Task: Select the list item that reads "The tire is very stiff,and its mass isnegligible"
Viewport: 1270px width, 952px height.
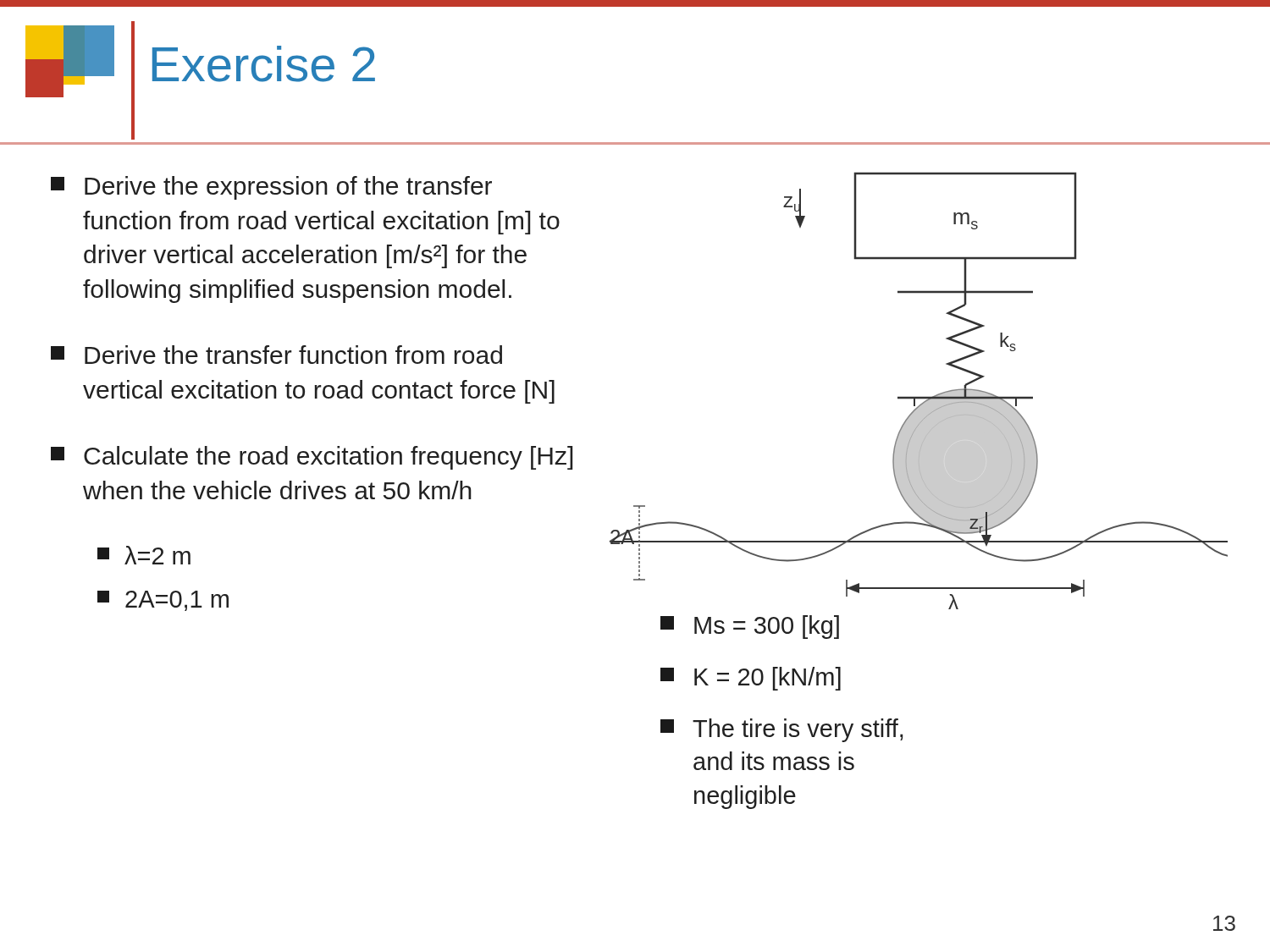Action: (783, 762)
